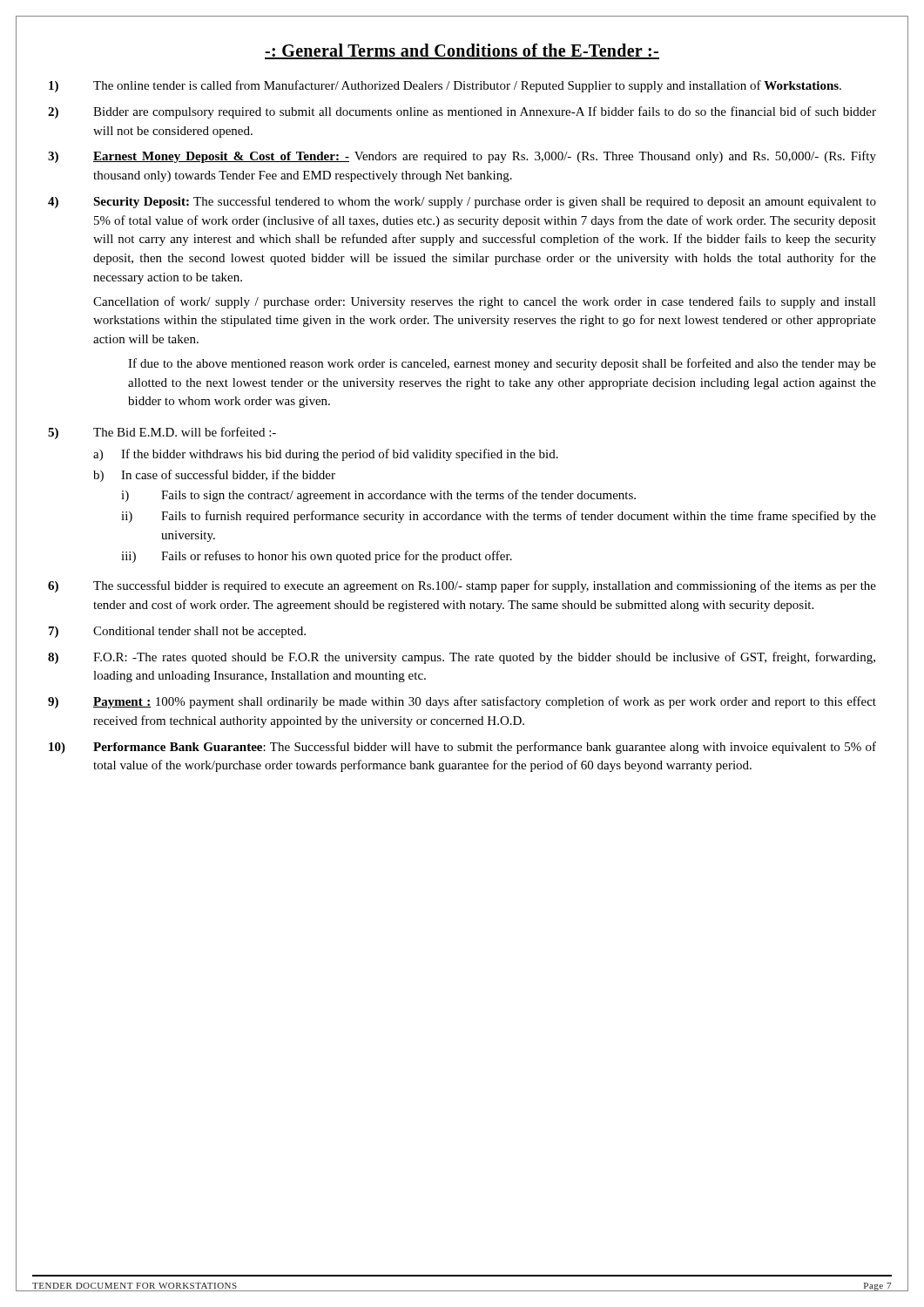Image resolution: width=924 pixels, height=1307 pixels.
Task: Locate the title containing "-: General Terms and Conditions"
Action: [462, 51]
